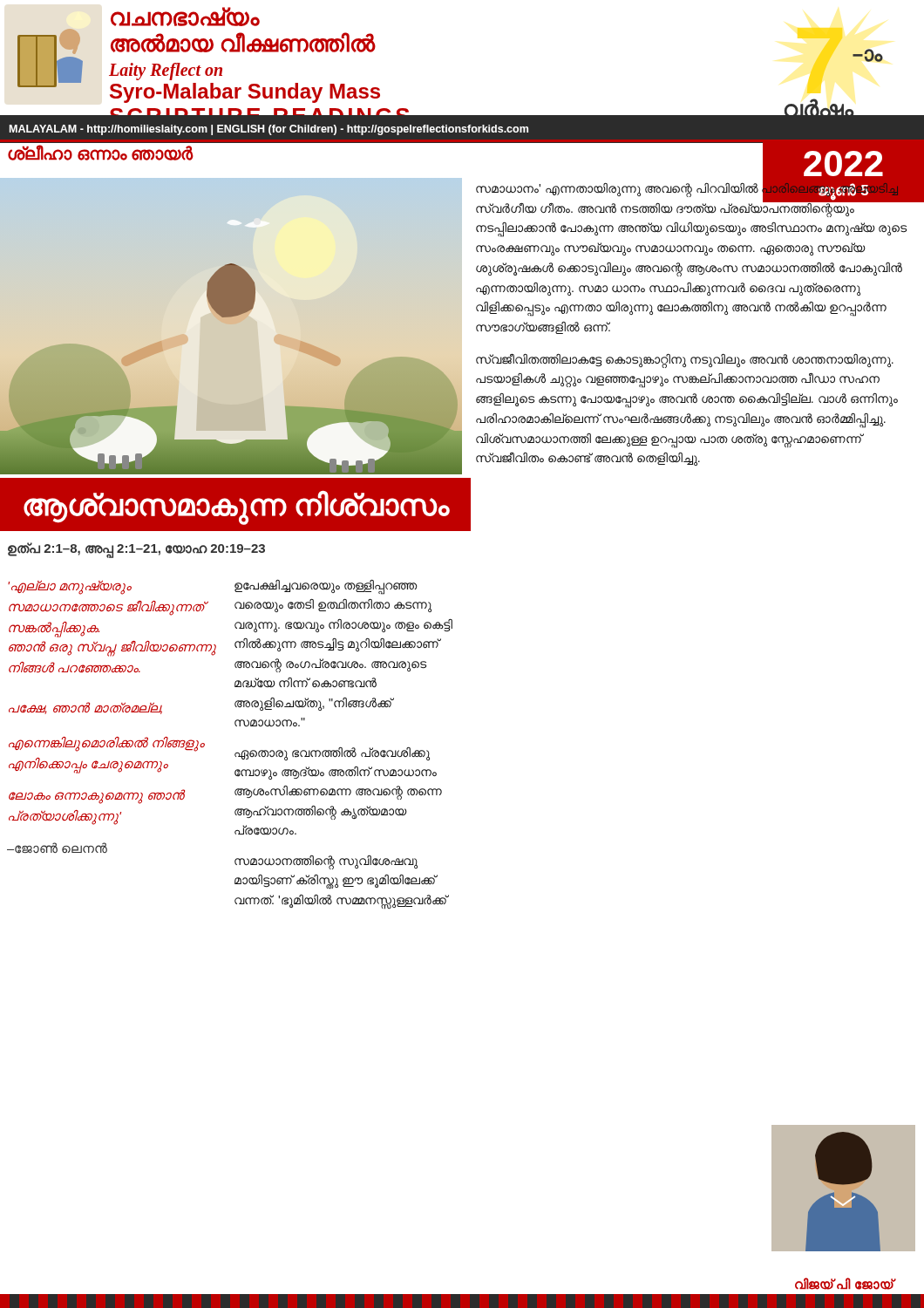Select the title that reads "വചനഭാഷ്യം അൽമായ വീക്ഷണത്തിൽ"
Image resolution: width=924 pixels, height=1308 pixels.
point(185,17)
